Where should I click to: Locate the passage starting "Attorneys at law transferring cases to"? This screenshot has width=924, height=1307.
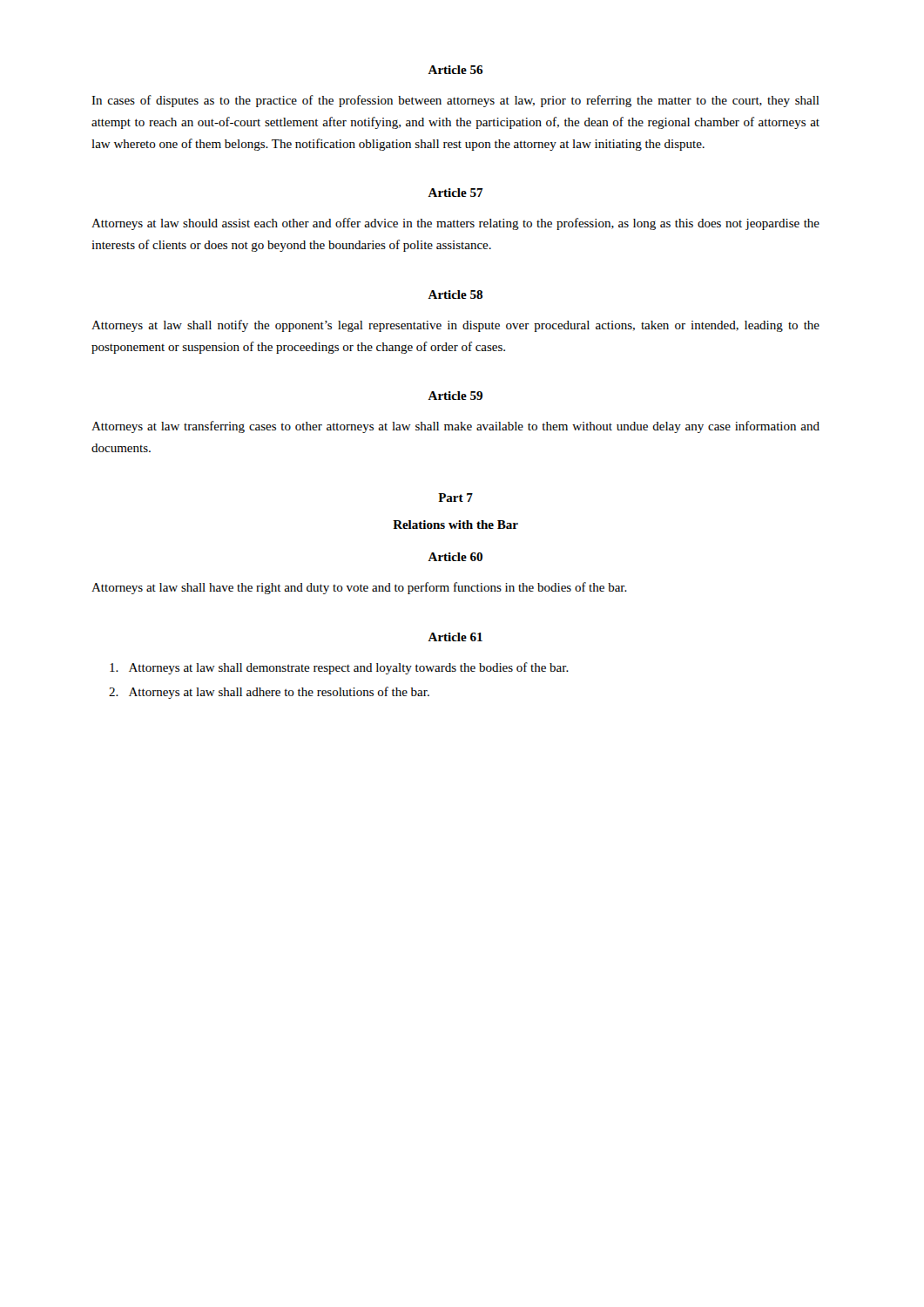455,437
